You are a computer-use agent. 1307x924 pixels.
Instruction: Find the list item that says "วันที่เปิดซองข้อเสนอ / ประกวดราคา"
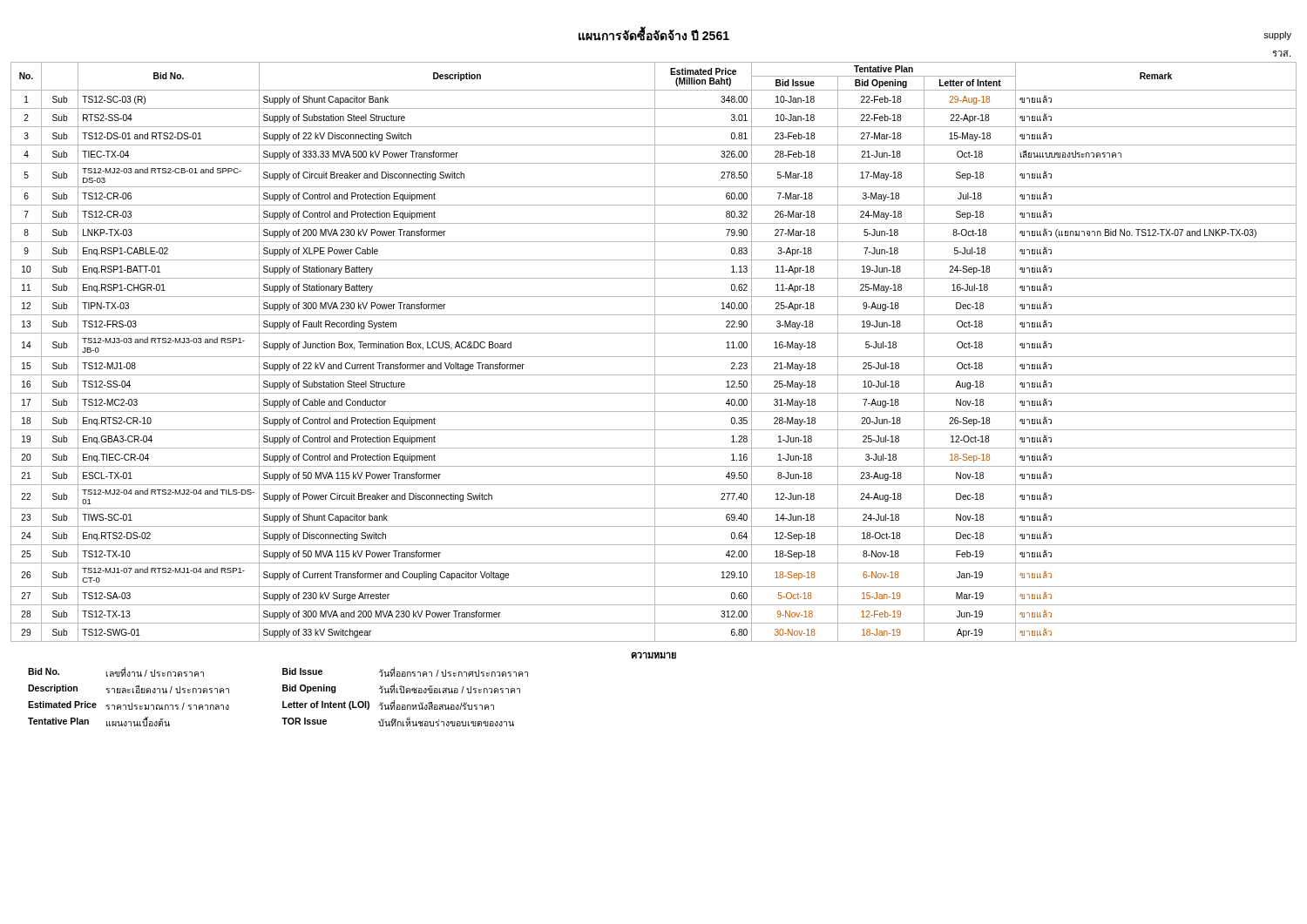[450, 690]
